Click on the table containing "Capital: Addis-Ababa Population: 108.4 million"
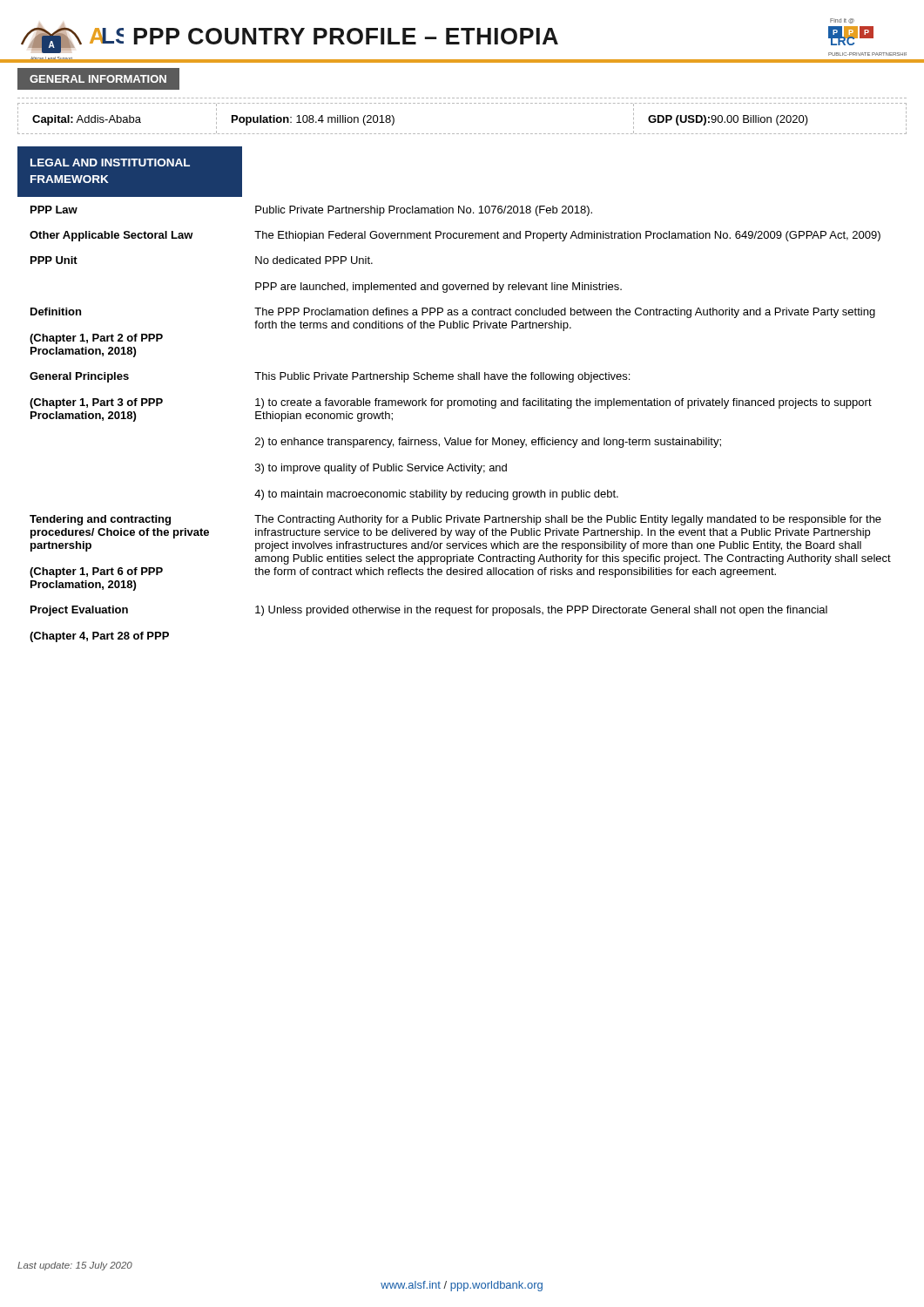Image resolution: width=924 pixels, height=1307 pixels. pos(462,119)
